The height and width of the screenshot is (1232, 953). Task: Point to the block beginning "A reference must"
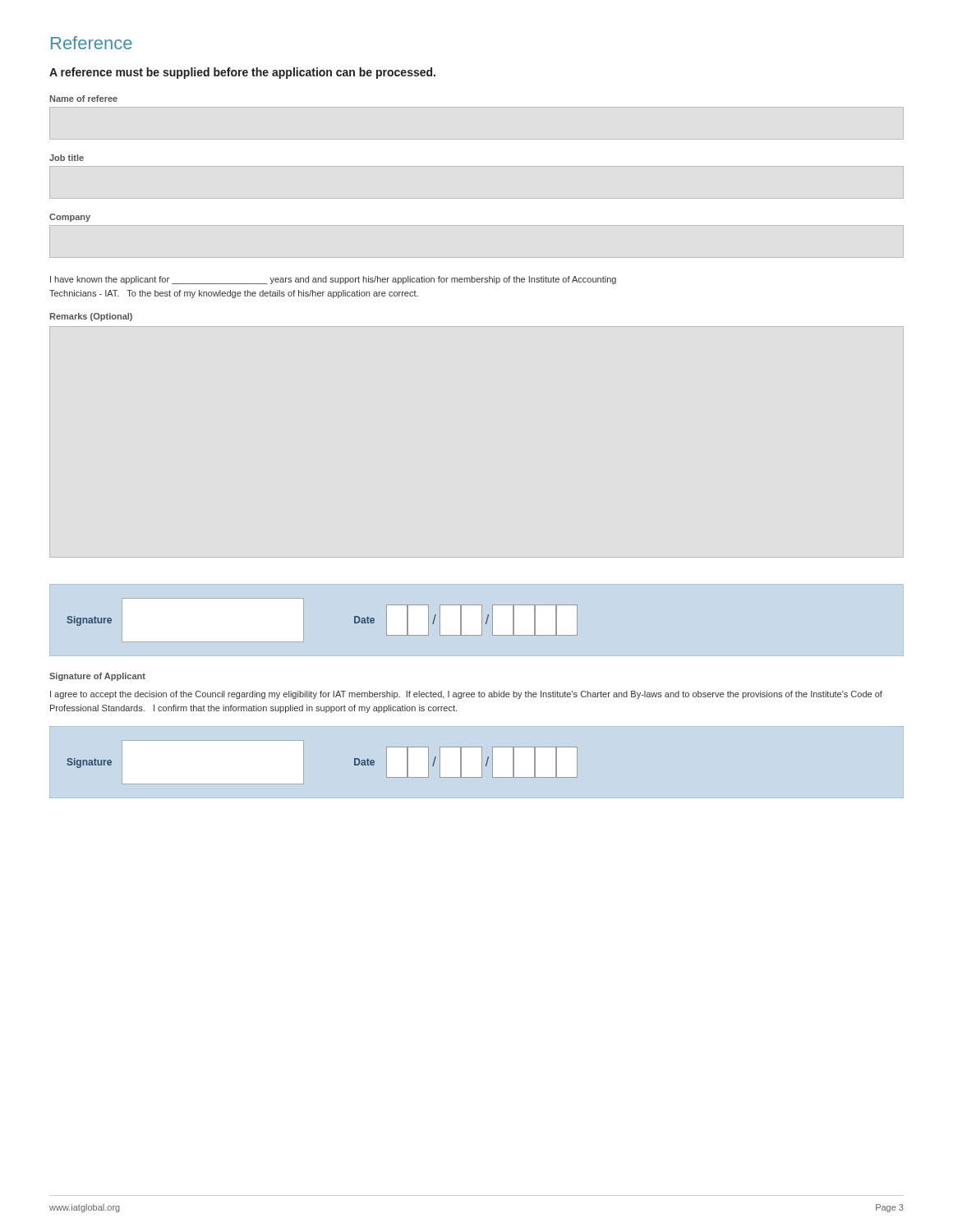point(243,72)
